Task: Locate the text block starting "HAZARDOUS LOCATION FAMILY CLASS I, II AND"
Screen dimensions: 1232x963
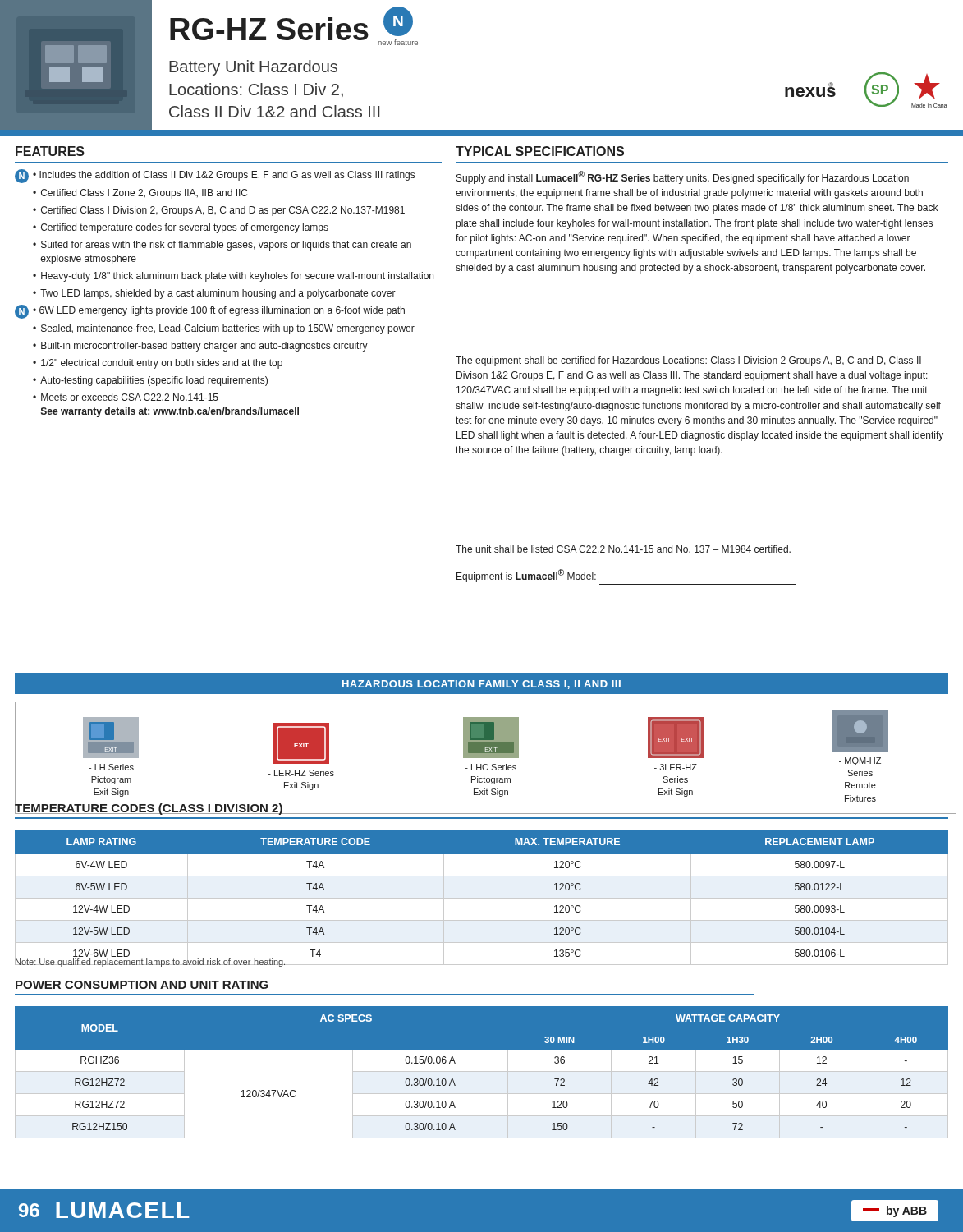Action: click(482, 684)
